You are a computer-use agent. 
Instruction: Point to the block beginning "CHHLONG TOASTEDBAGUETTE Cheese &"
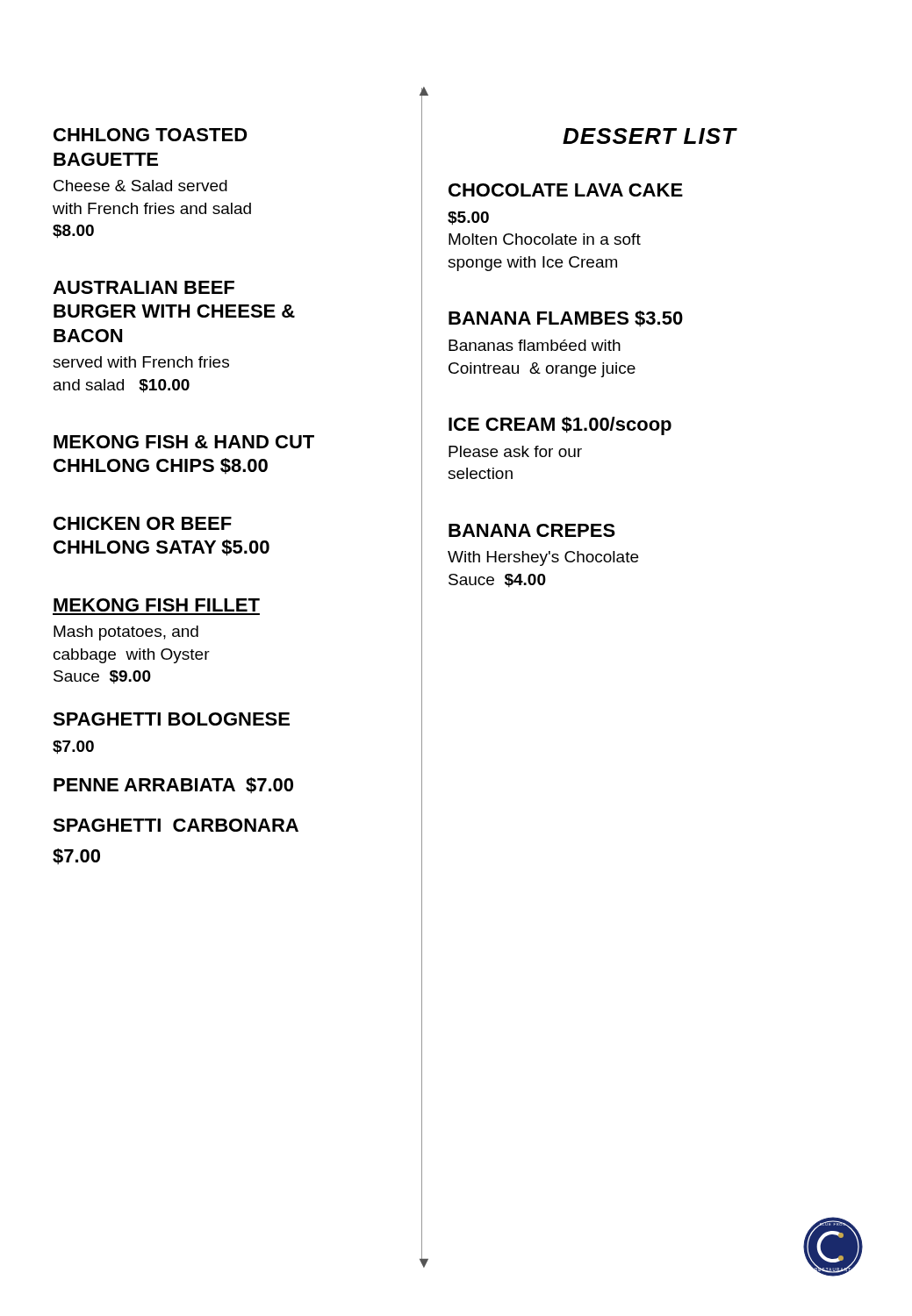pyautogui.click(x=224, y=182)
